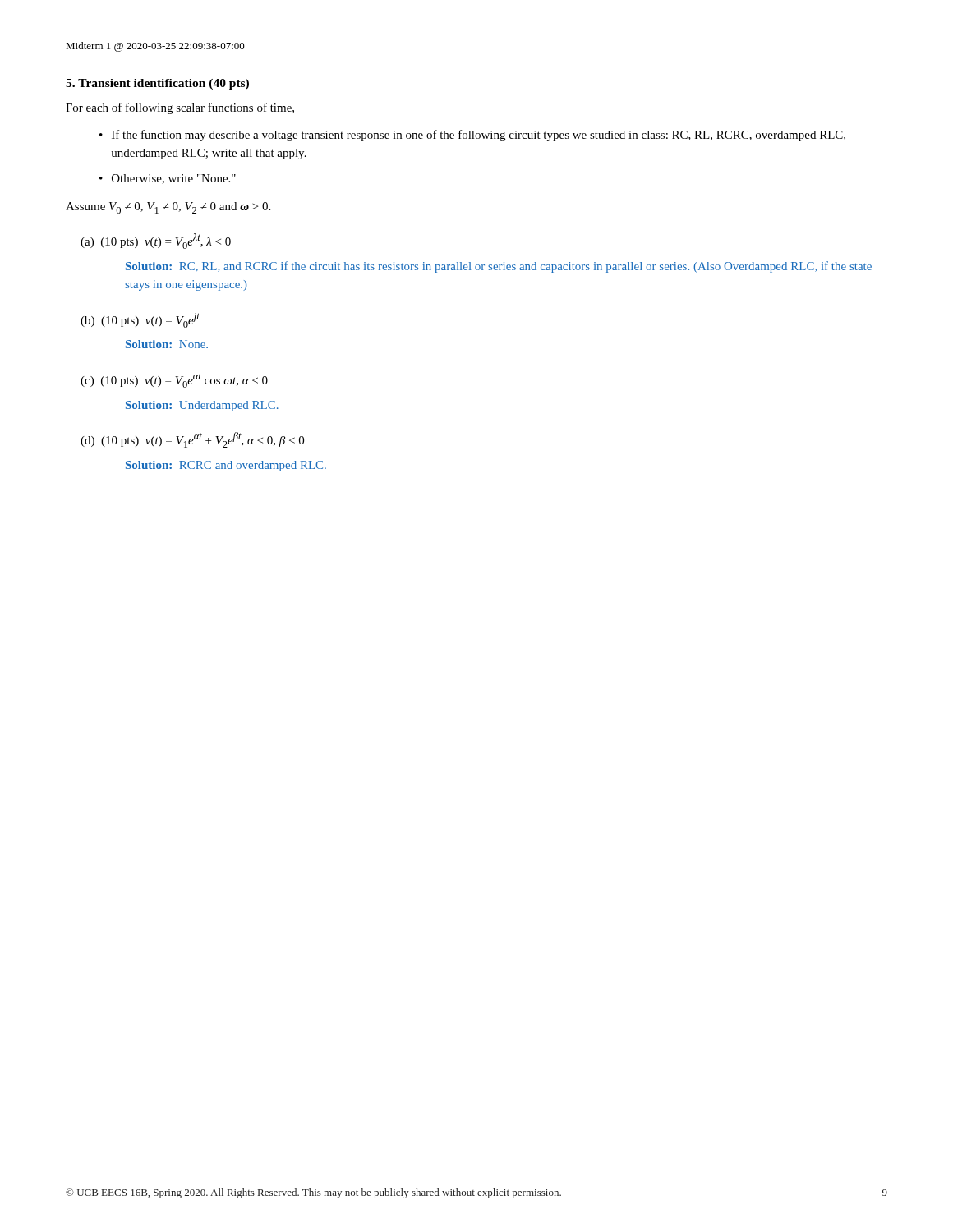Point to the block starting "• Otherwise, write "None.""

(167, 178)
